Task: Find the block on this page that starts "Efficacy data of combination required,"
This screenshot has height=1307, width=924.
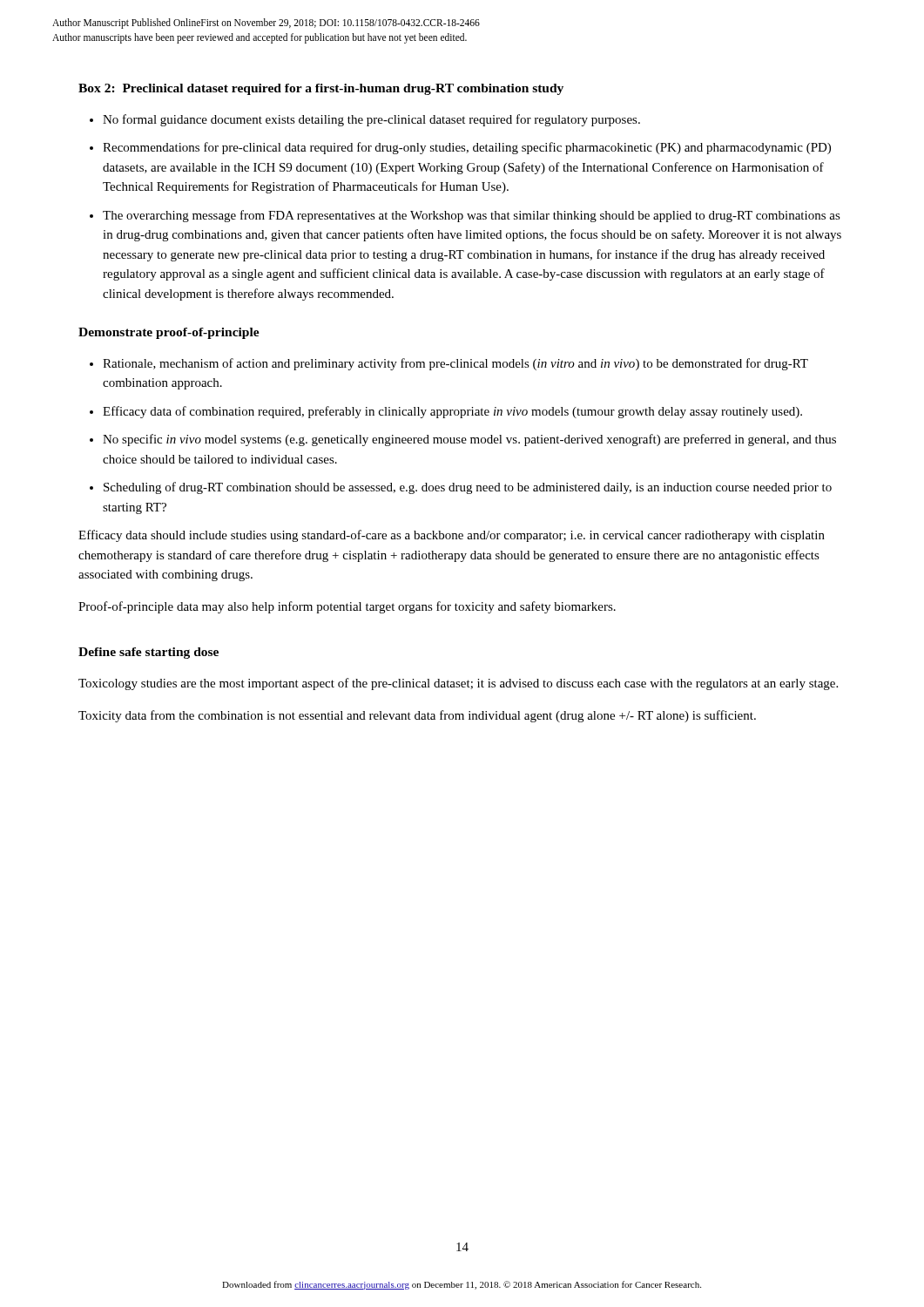Action: [x=453, y=411]
